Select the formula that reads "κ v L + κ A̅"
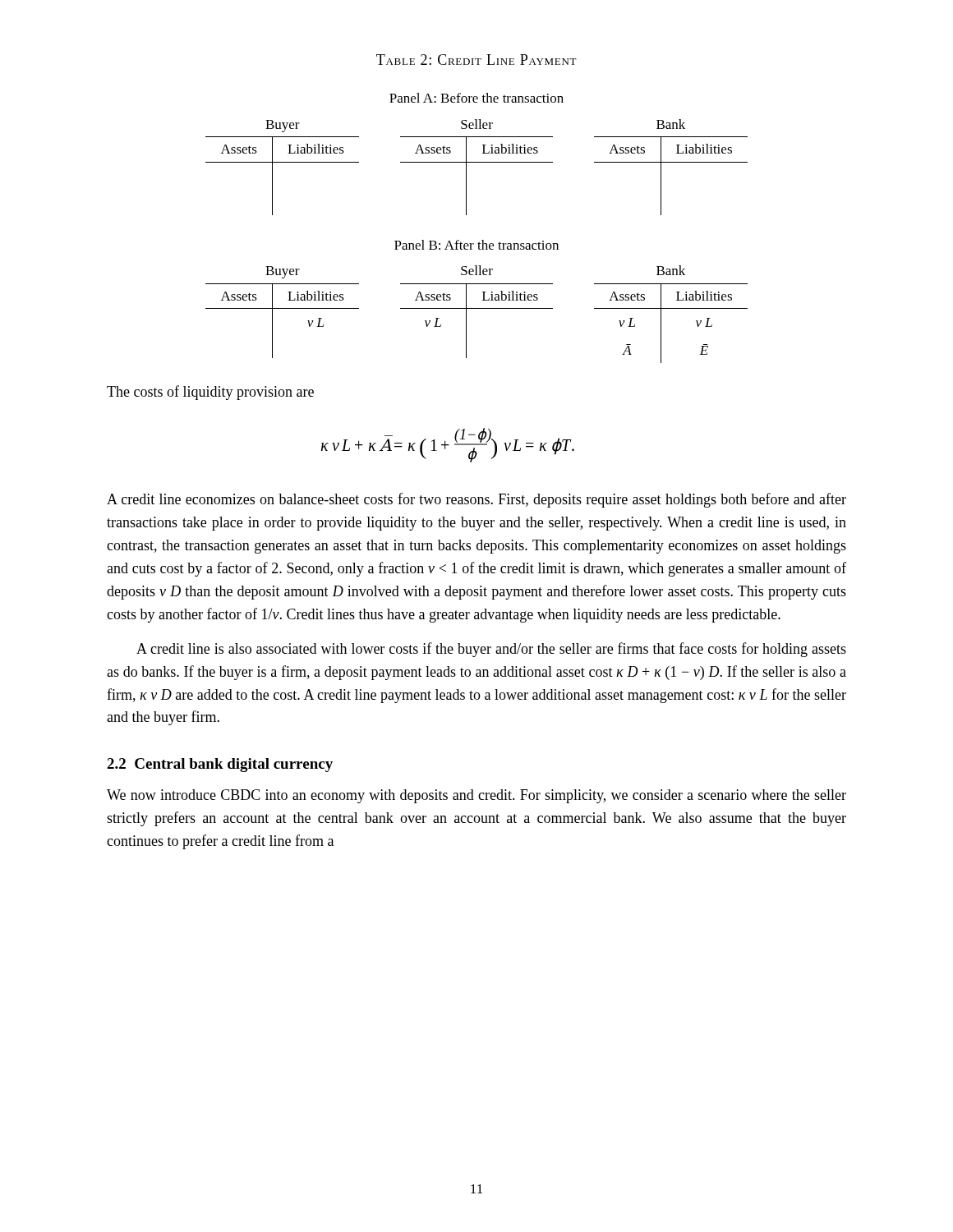This screenshot has height=1232, width=953. tap(476, 446)
